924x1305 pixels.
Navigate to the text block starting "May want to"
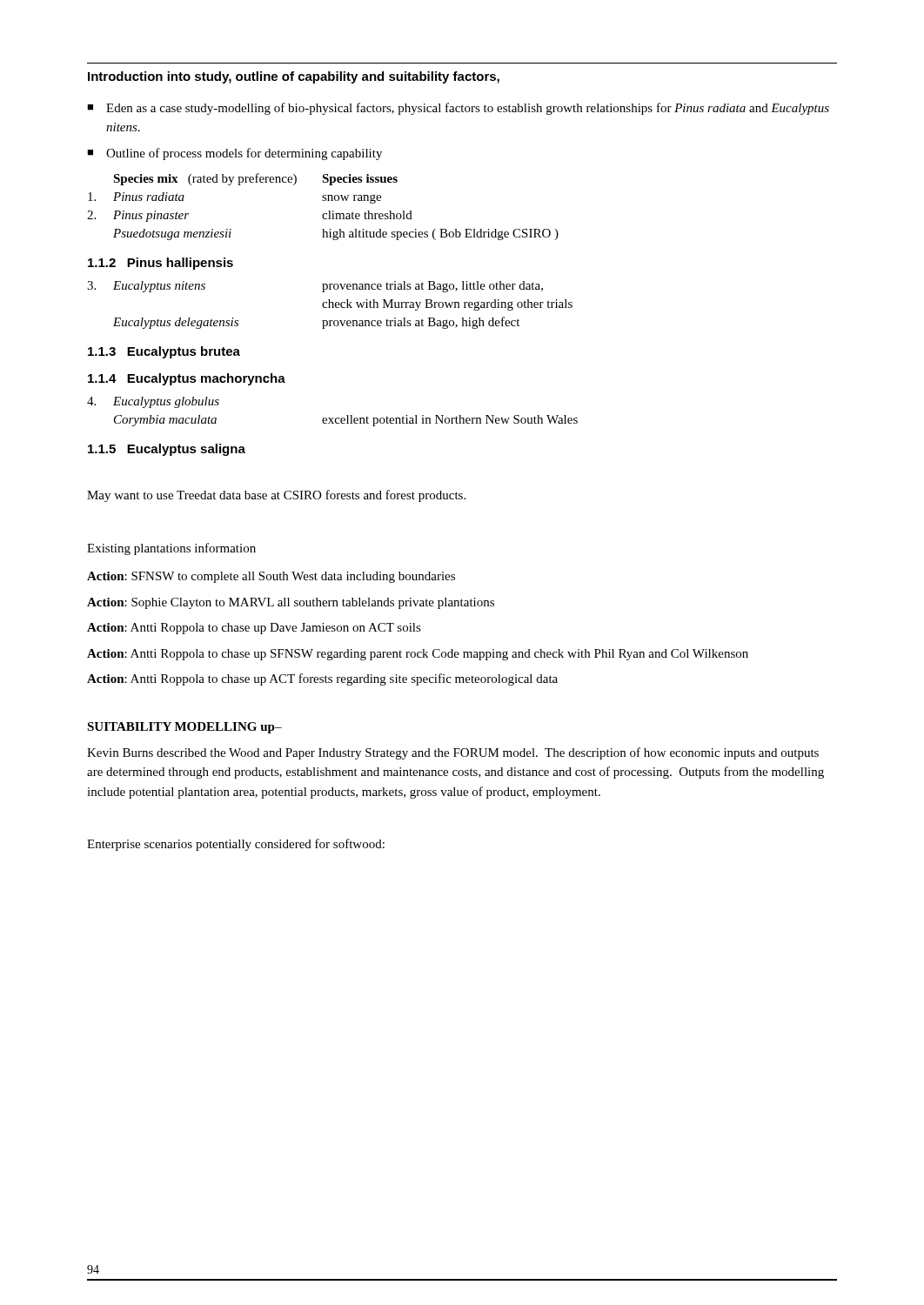coord(277,495)
